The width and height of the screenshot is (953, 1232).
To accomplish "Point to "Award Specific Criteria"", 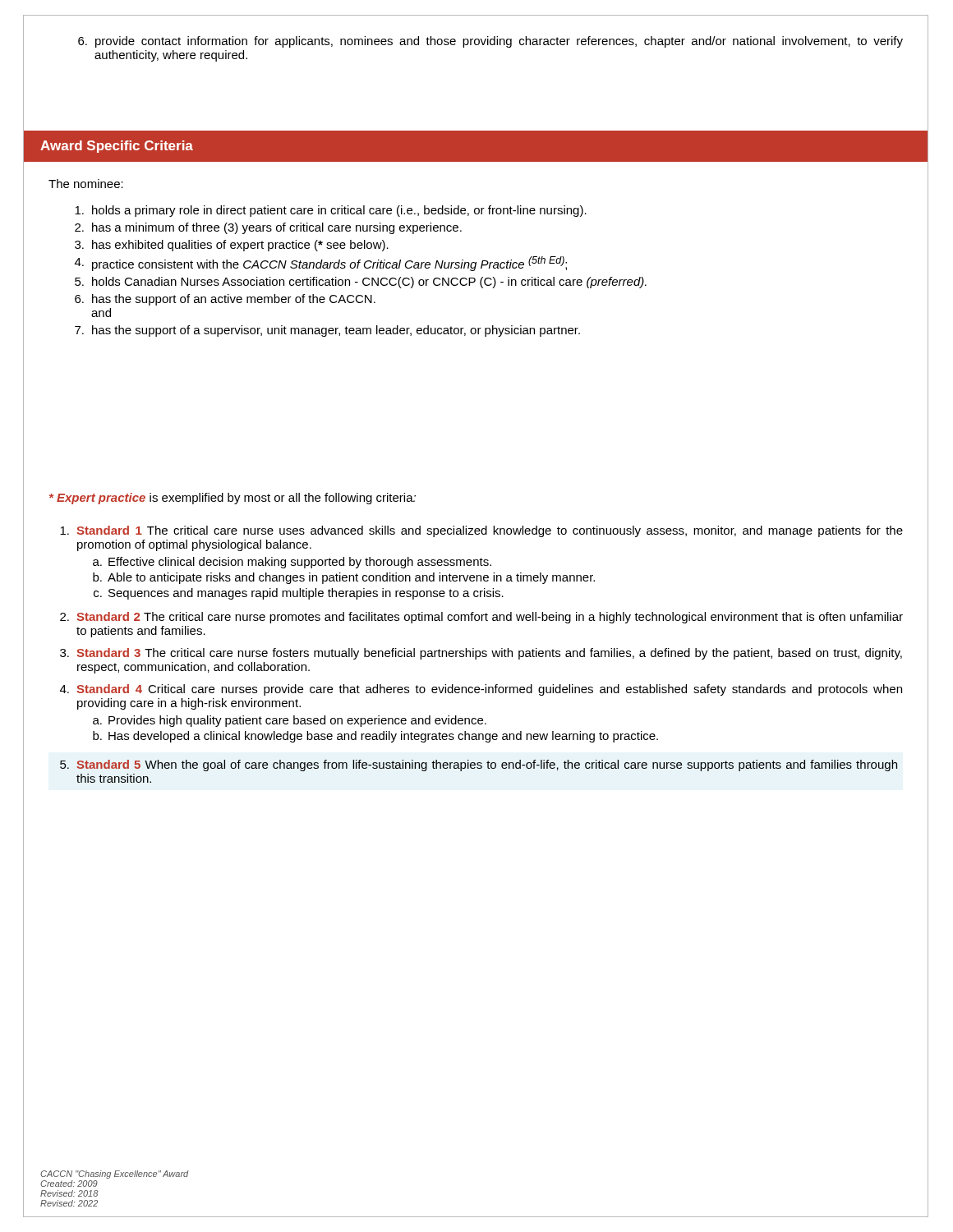I will pos(117,146).
